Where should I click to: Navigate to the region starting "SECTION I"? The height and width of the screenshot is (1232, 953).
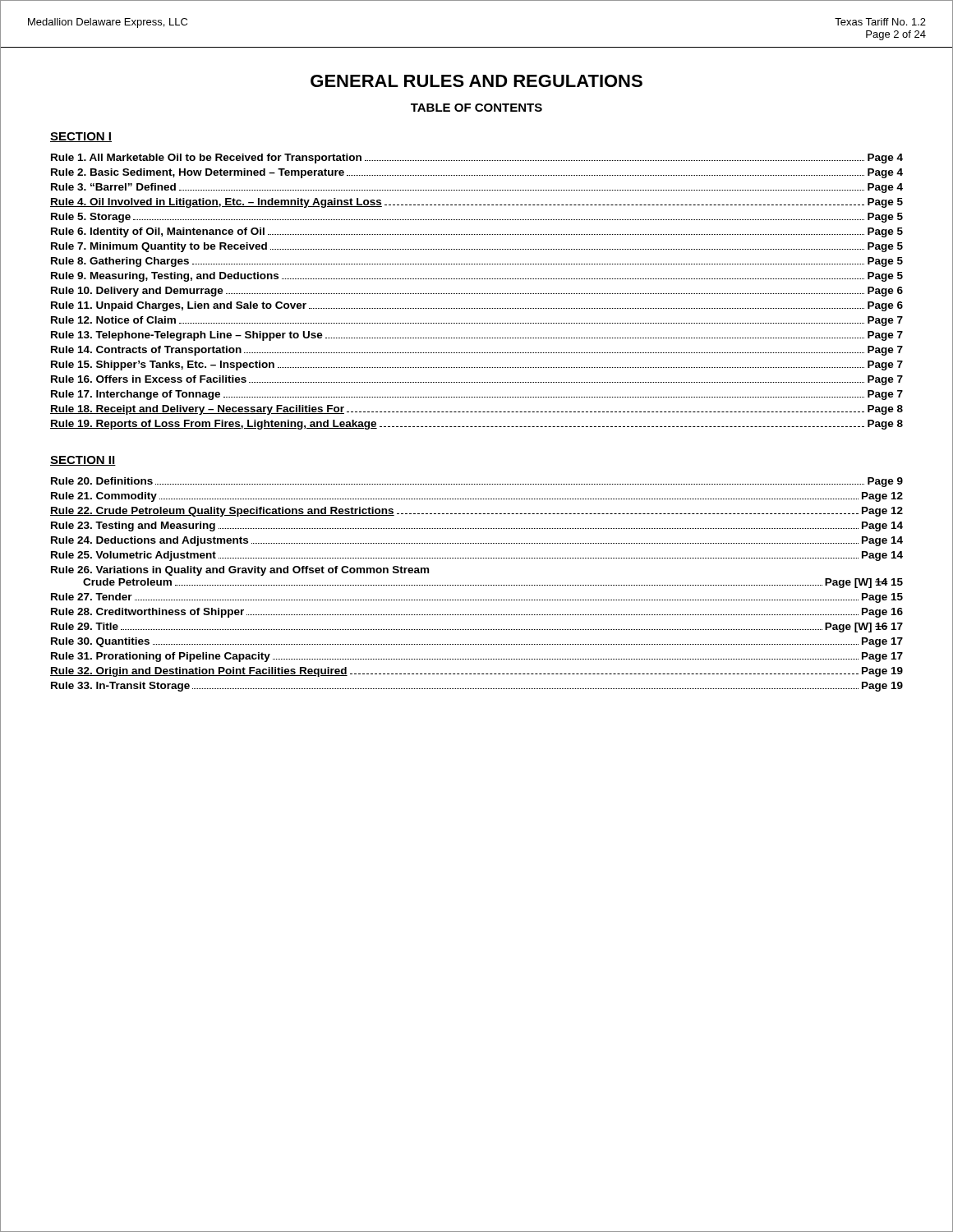tap(81, 136)
